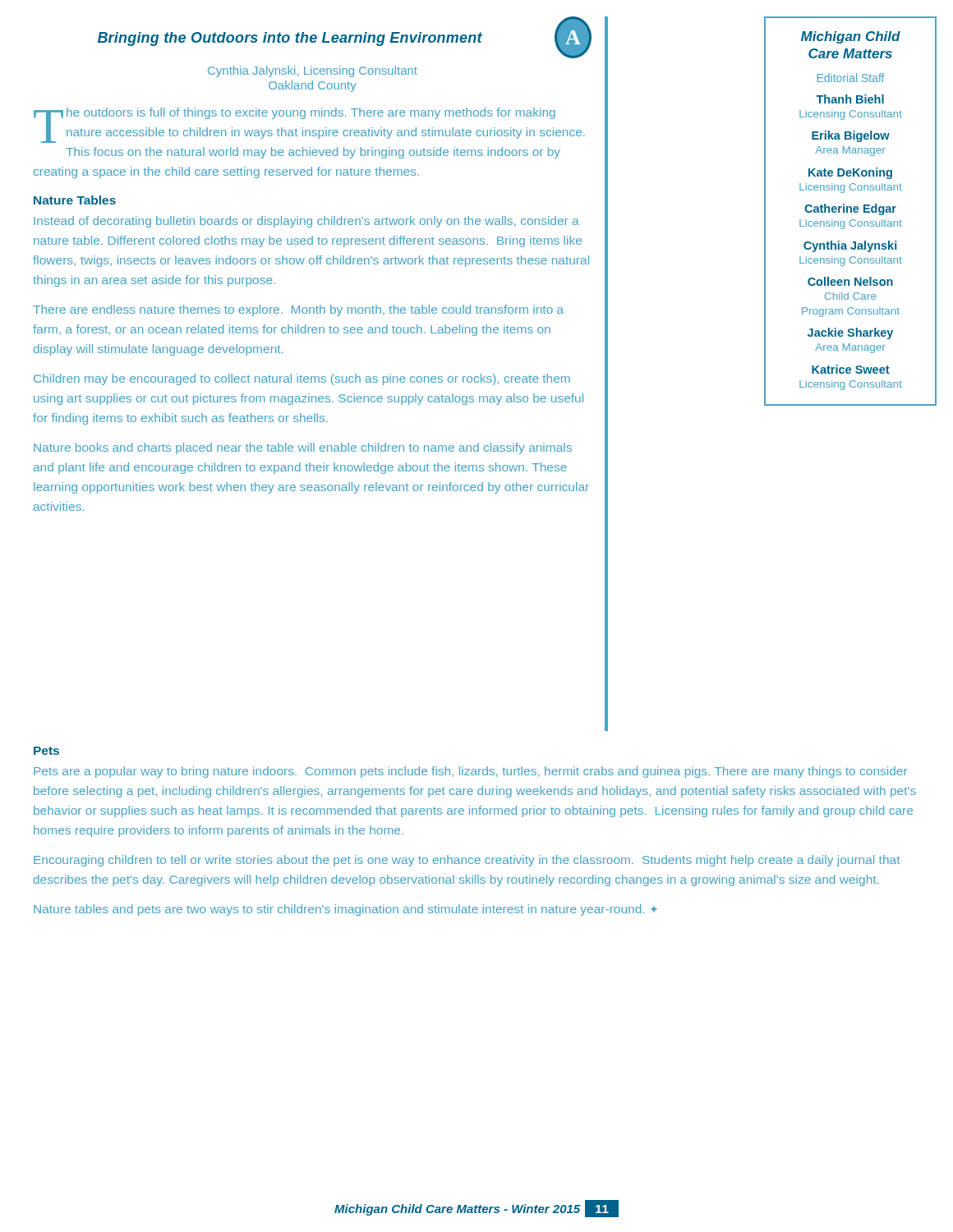
Task: Point to the text starting "Children may be encouraged to"
Action: click(x=309, y=398)
